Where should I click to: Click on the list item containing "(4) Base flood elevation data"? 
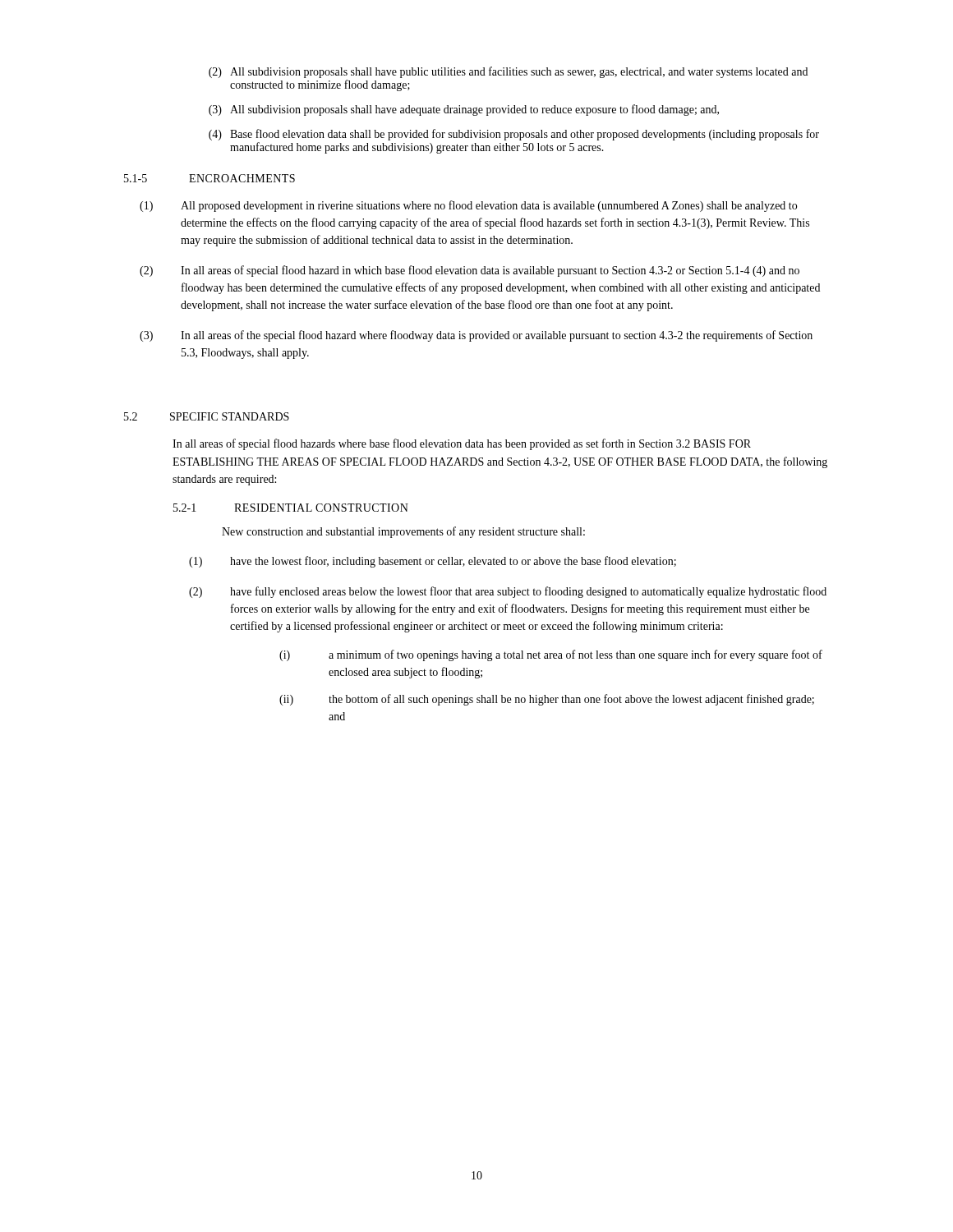(501, 141)
